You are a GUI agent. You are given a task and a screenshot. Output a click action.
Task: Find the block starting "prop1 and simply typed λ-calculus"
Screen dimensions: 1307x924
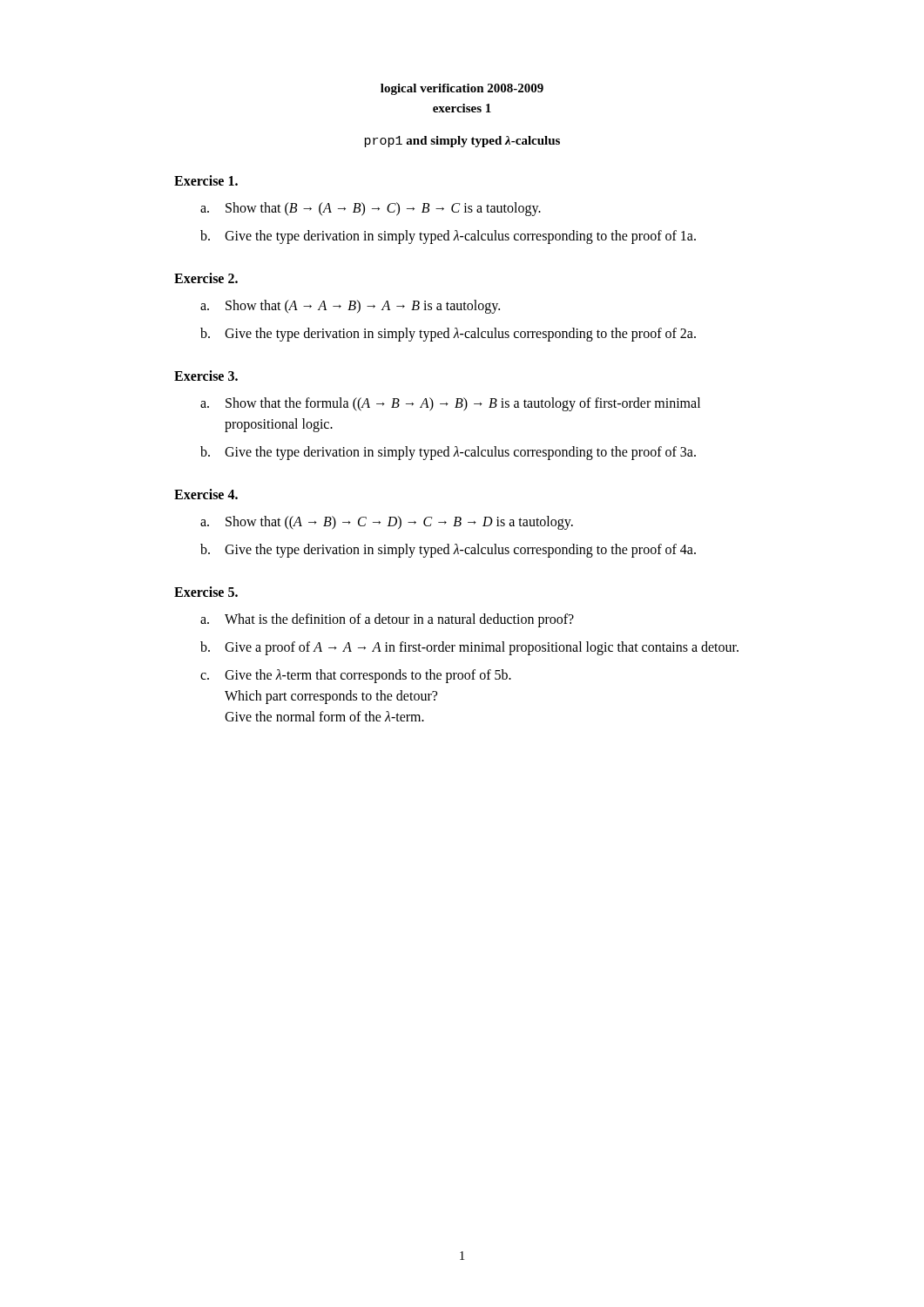[x=462, y=141]
